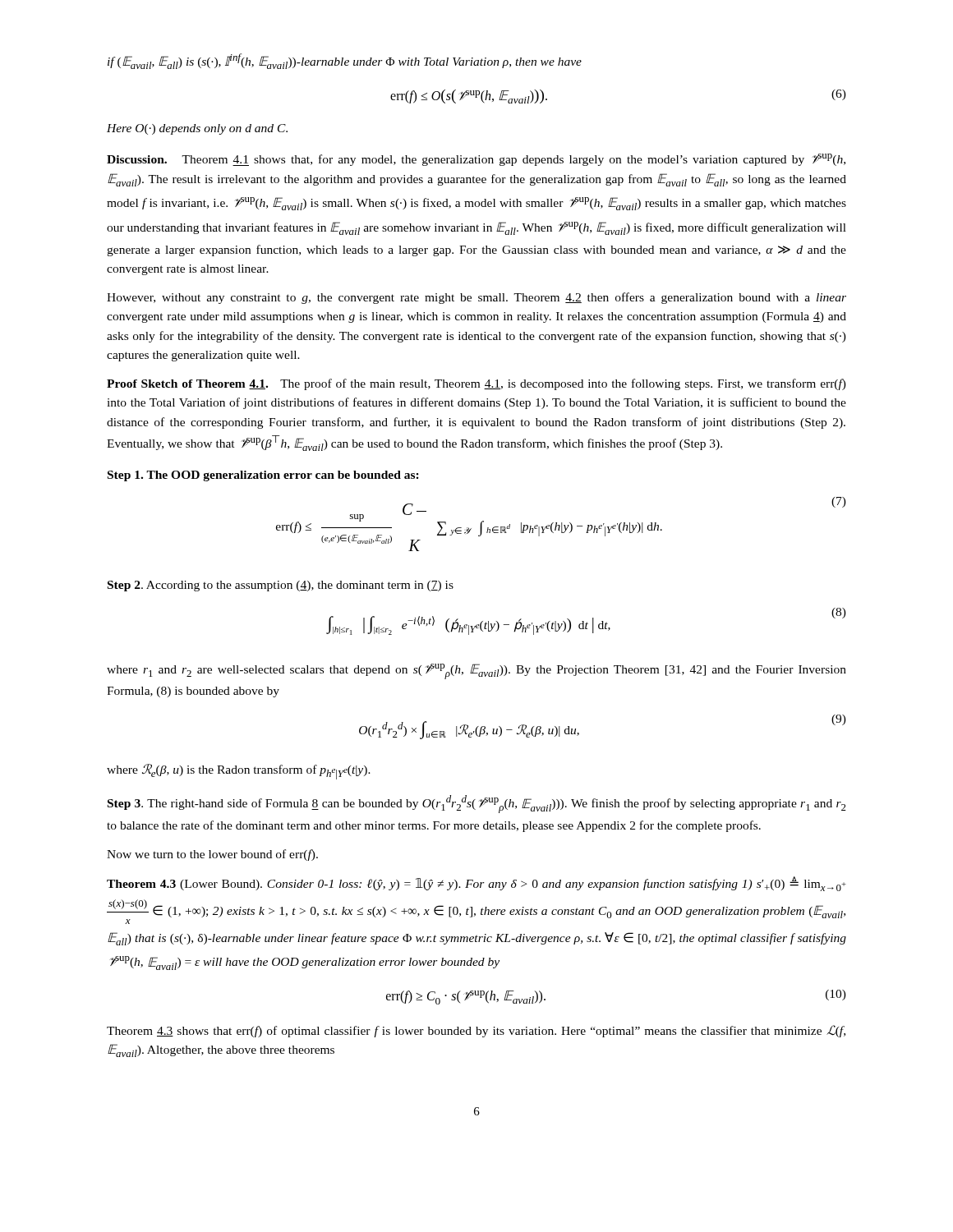Navigate to the text starting "Theorem 4.3 shows that err(f) of"

click(476, 1041)
